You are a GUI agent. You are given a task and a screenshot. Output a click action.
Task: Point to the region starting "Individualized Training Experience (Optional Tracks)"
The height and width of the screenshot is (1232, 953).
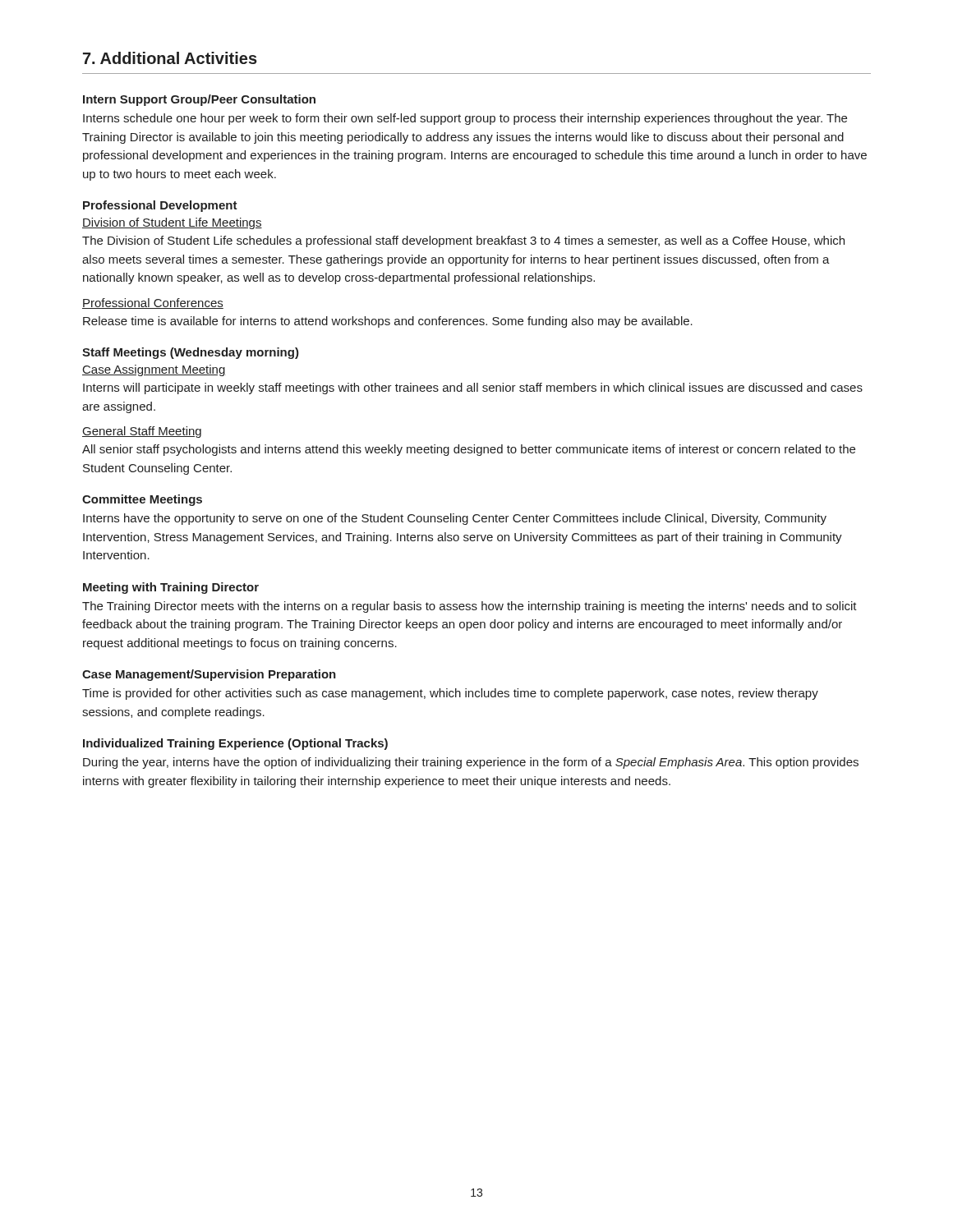[235, 743]
